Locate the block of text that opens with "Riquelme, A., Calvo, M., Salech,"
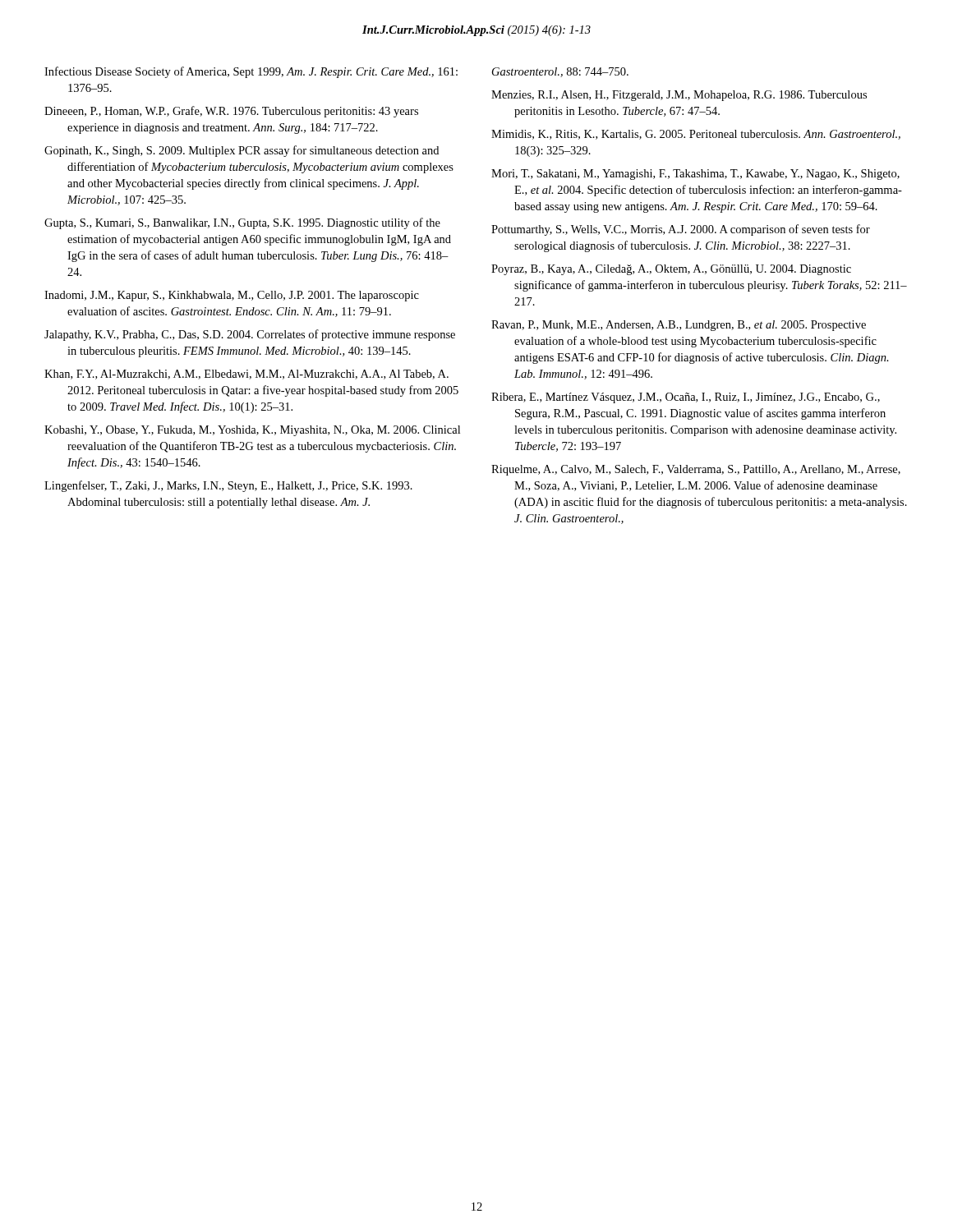 (699, 494)
